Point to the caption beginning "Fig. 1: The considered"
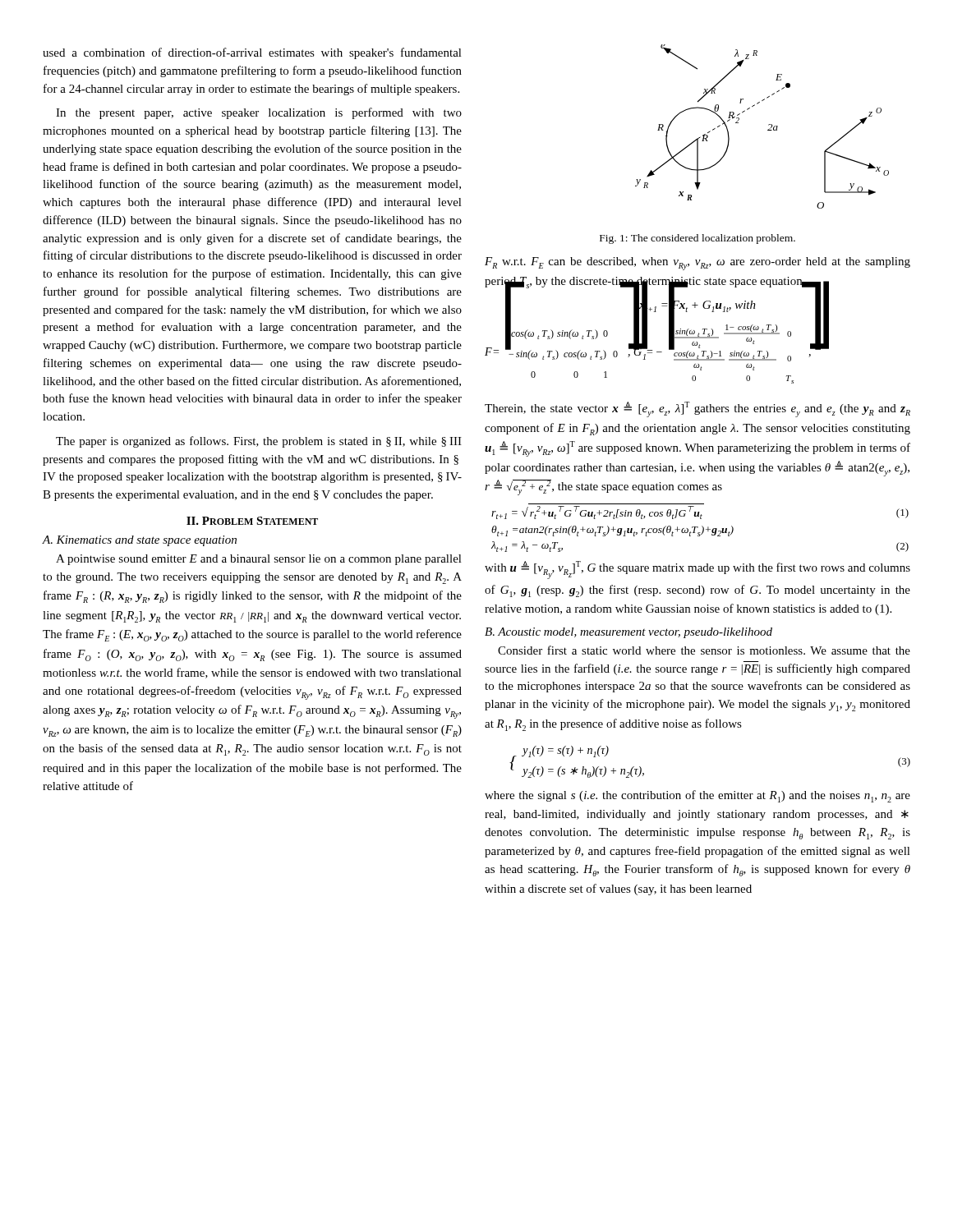This screenshot has width=953, height=1232. [697, 238]
